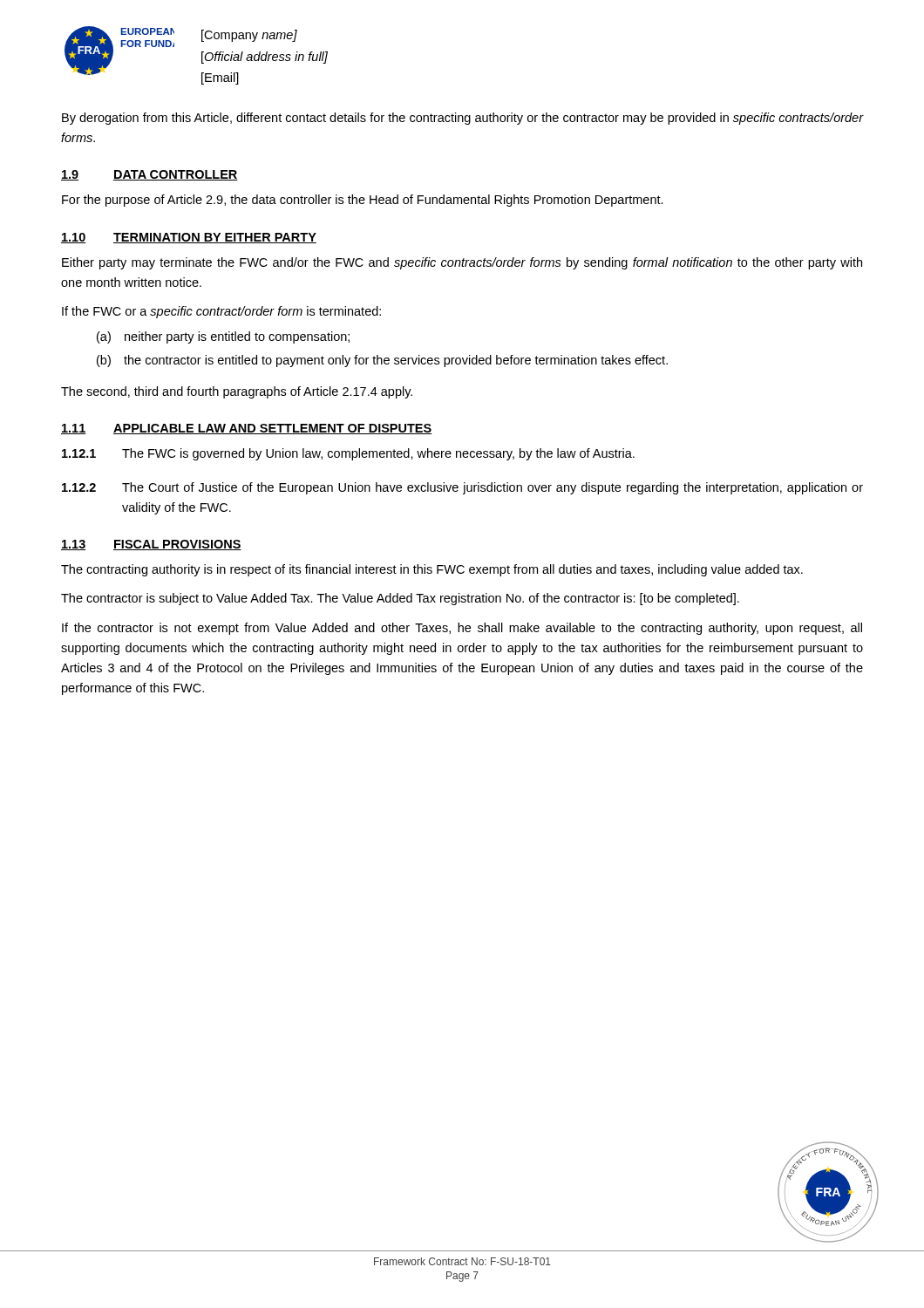924x1308 pixels.
Task: Point to the text block starting "1.10 TERMINATION BY EITHER PARTY"
Action: [189, 237]
